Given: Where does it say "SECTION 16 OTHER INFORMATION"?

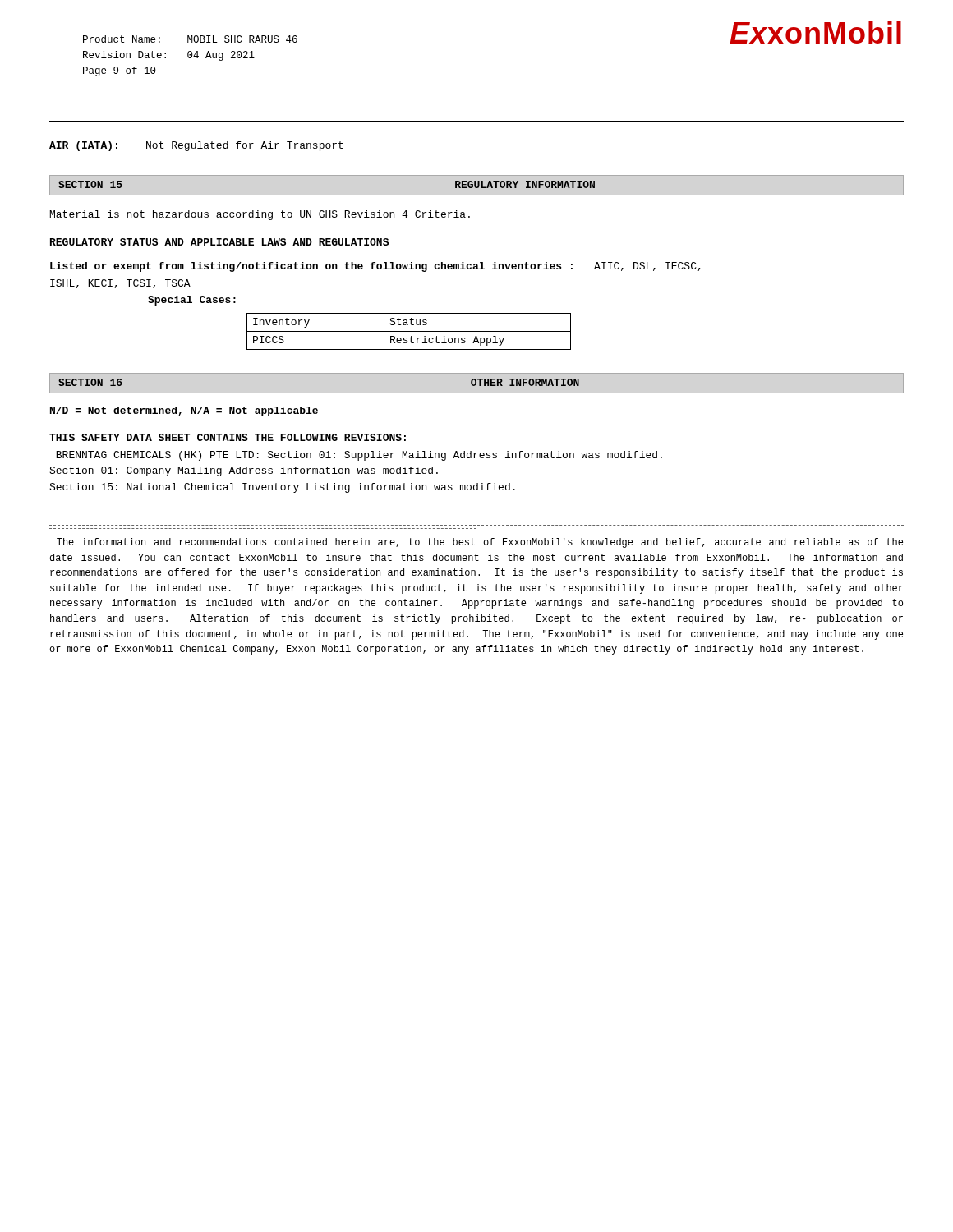Looking at the screenshot, I should click(x=476, y=383).
